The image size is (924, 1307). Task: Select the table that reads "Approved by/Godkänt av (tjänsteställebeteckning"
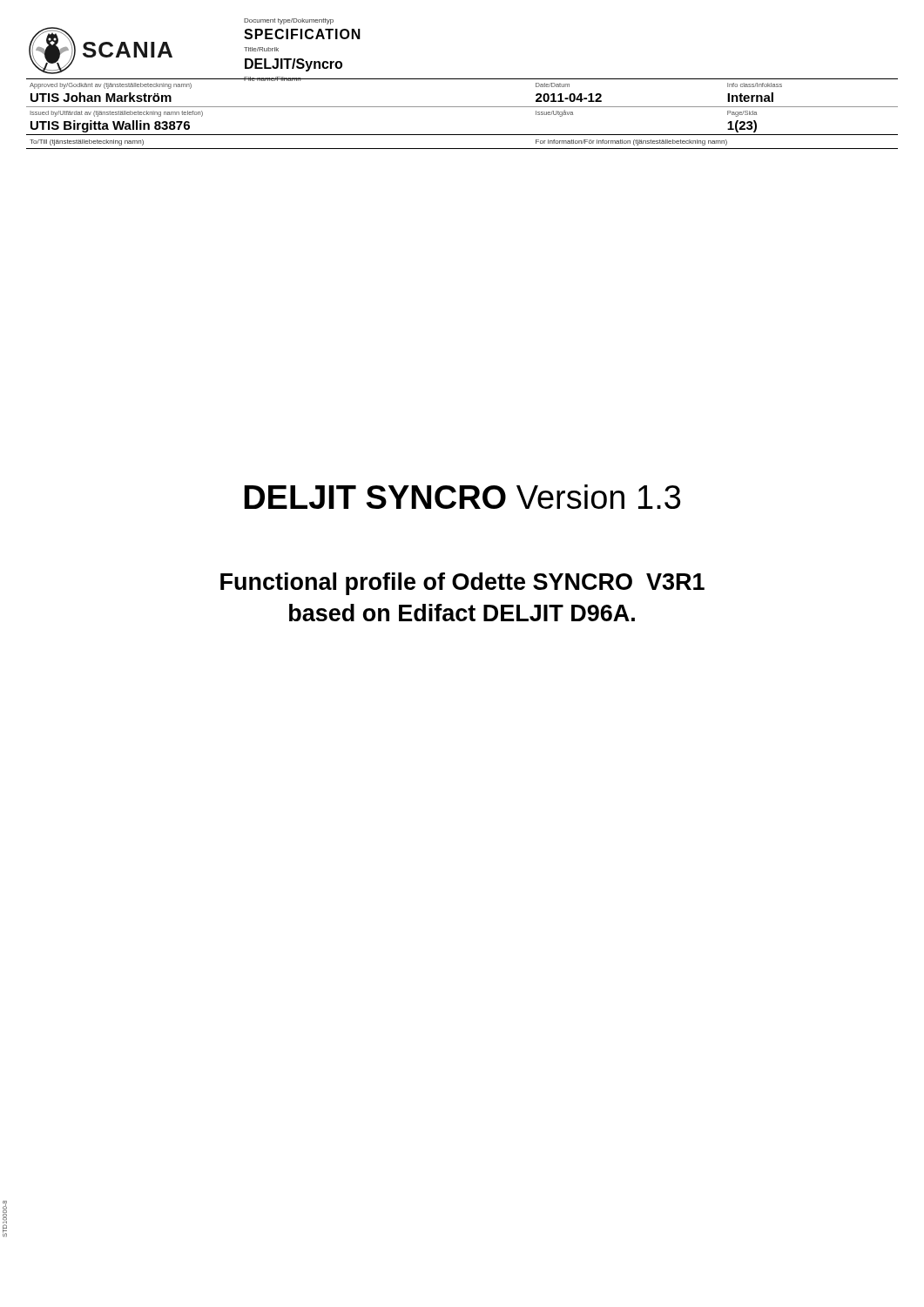pos(462,114)
